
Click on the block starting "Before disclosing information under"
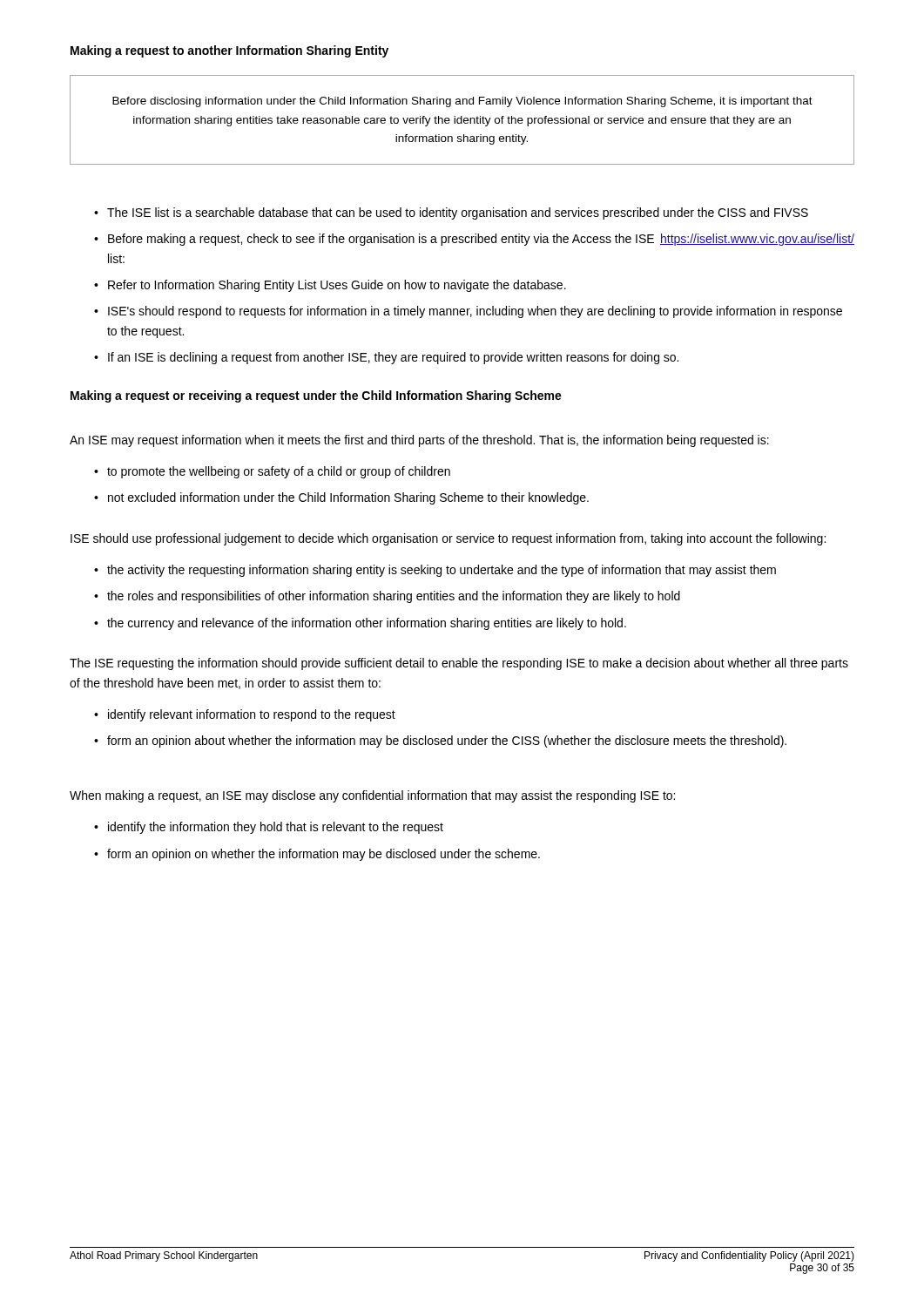(462, 119)
